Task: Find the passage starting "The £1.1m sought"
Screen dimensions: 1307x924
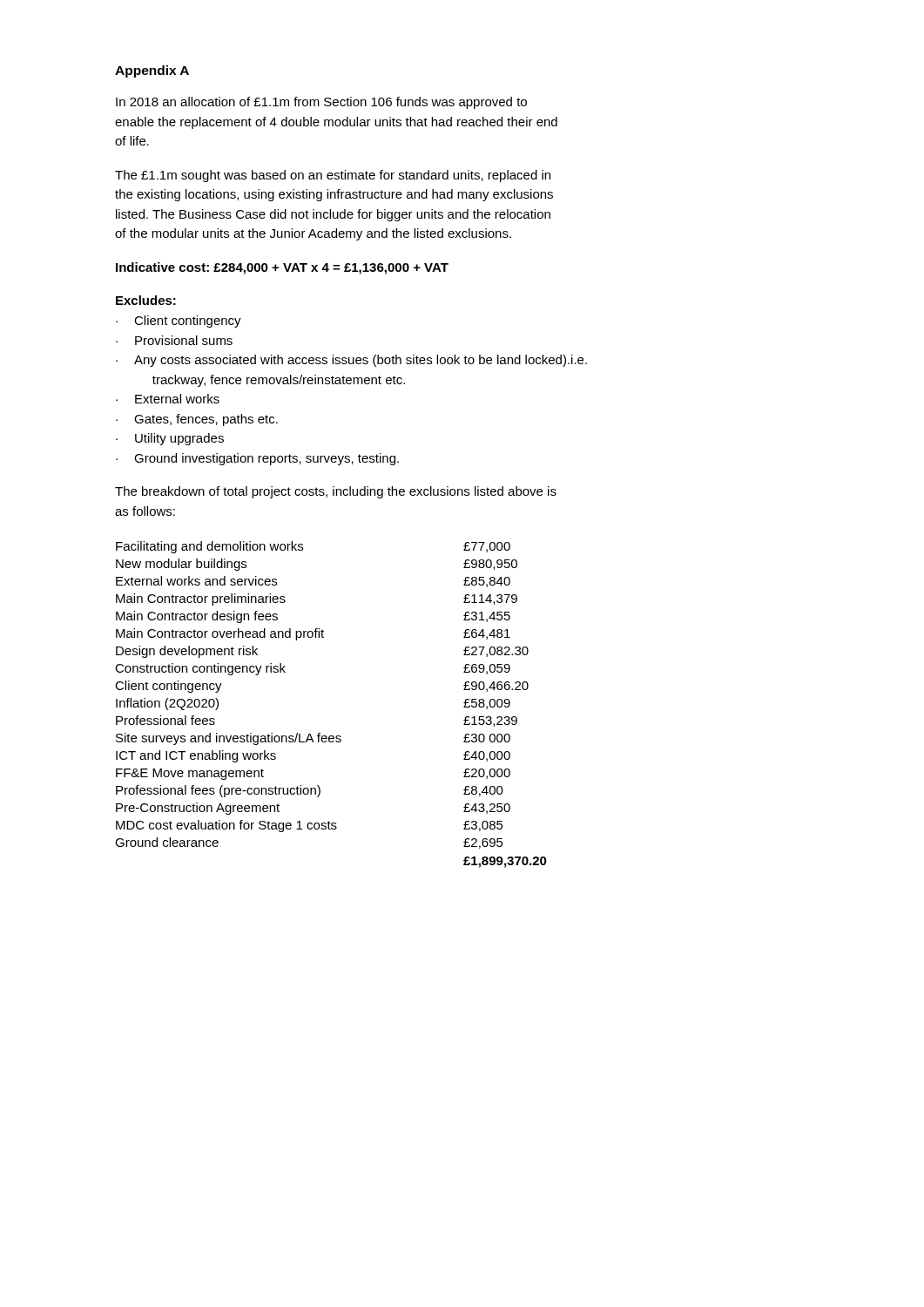Action: tap(334, 204)
